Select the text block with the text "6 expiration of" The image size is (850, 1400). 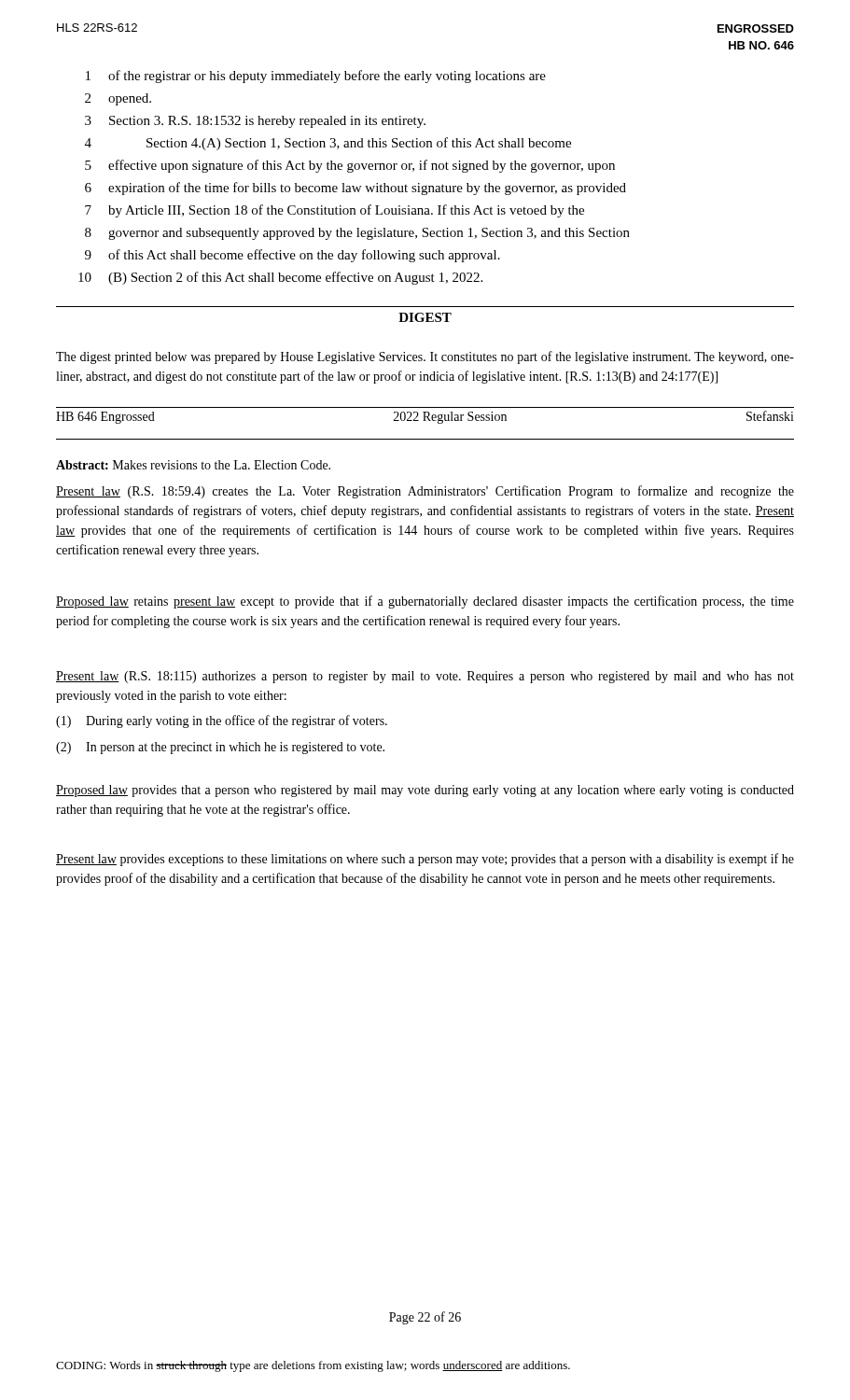tap(425, 188)
